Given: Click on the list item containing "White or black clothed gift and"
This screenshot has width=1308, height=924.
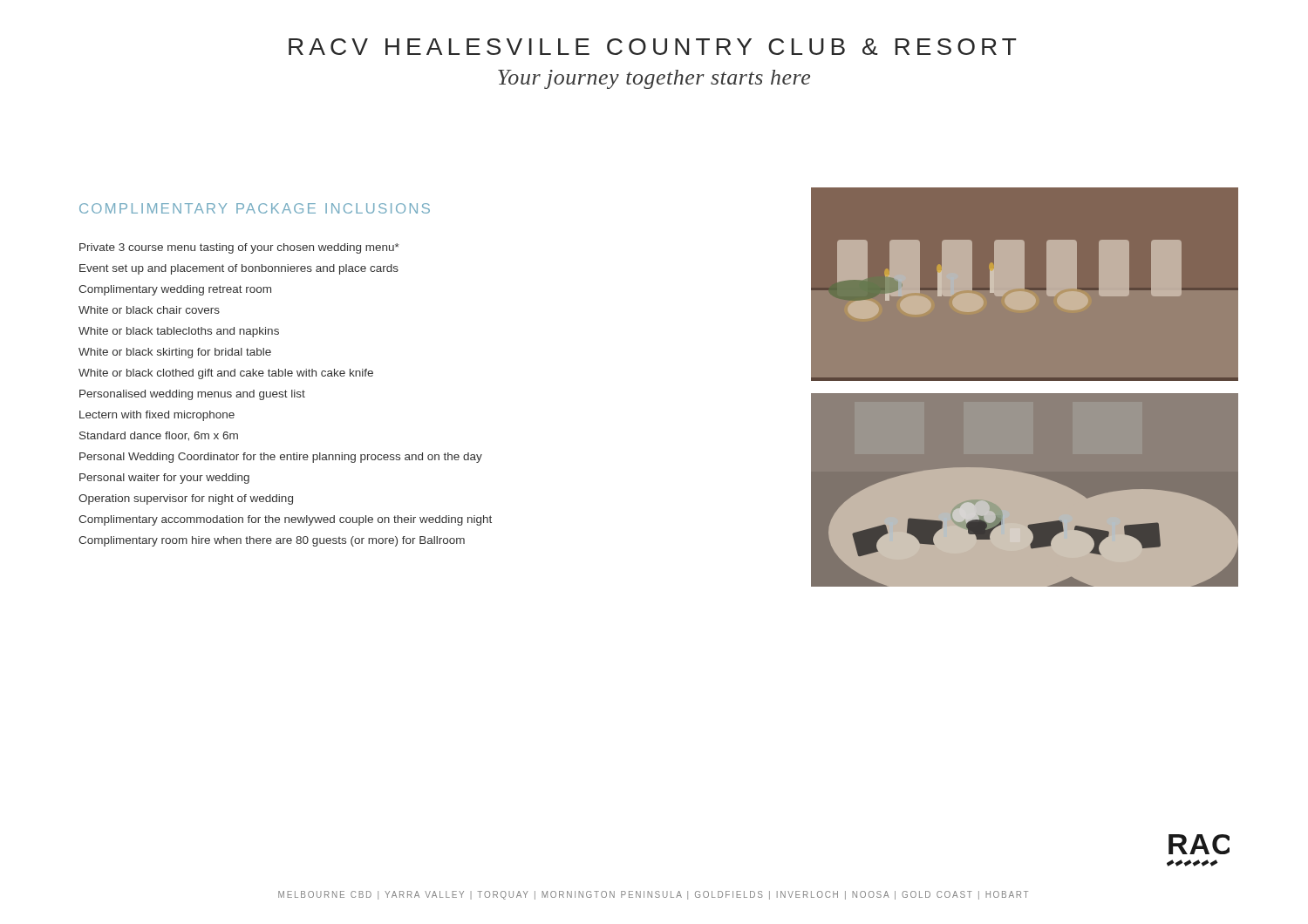Looking at the screenshot, I should (226, 373).
